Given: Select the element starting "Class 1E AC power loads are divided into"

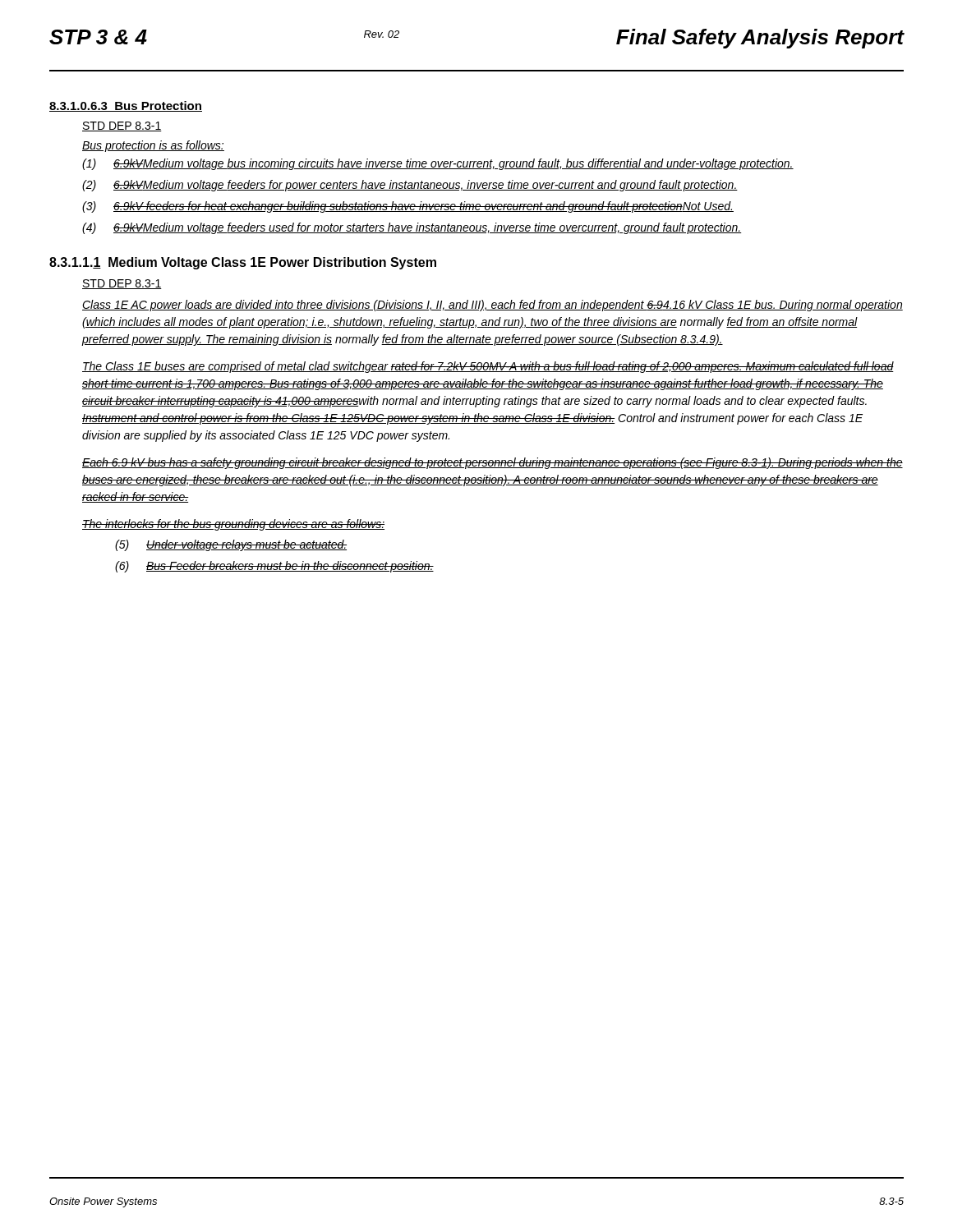Looking at the screenshot, I should [x=492, y=322].
